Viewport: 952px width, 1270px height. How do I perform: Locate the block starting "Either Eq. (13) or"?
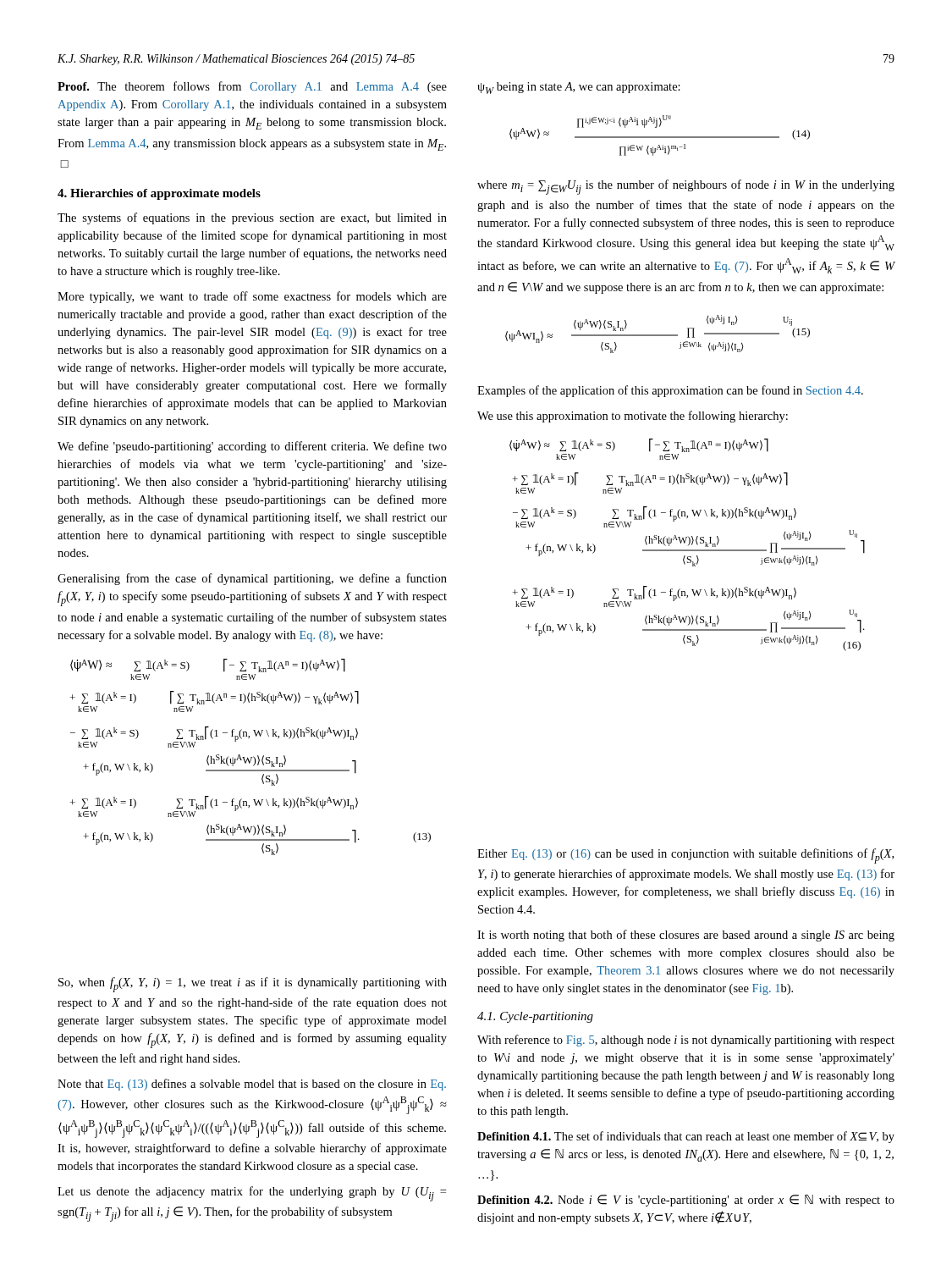[x=686, y=881]
